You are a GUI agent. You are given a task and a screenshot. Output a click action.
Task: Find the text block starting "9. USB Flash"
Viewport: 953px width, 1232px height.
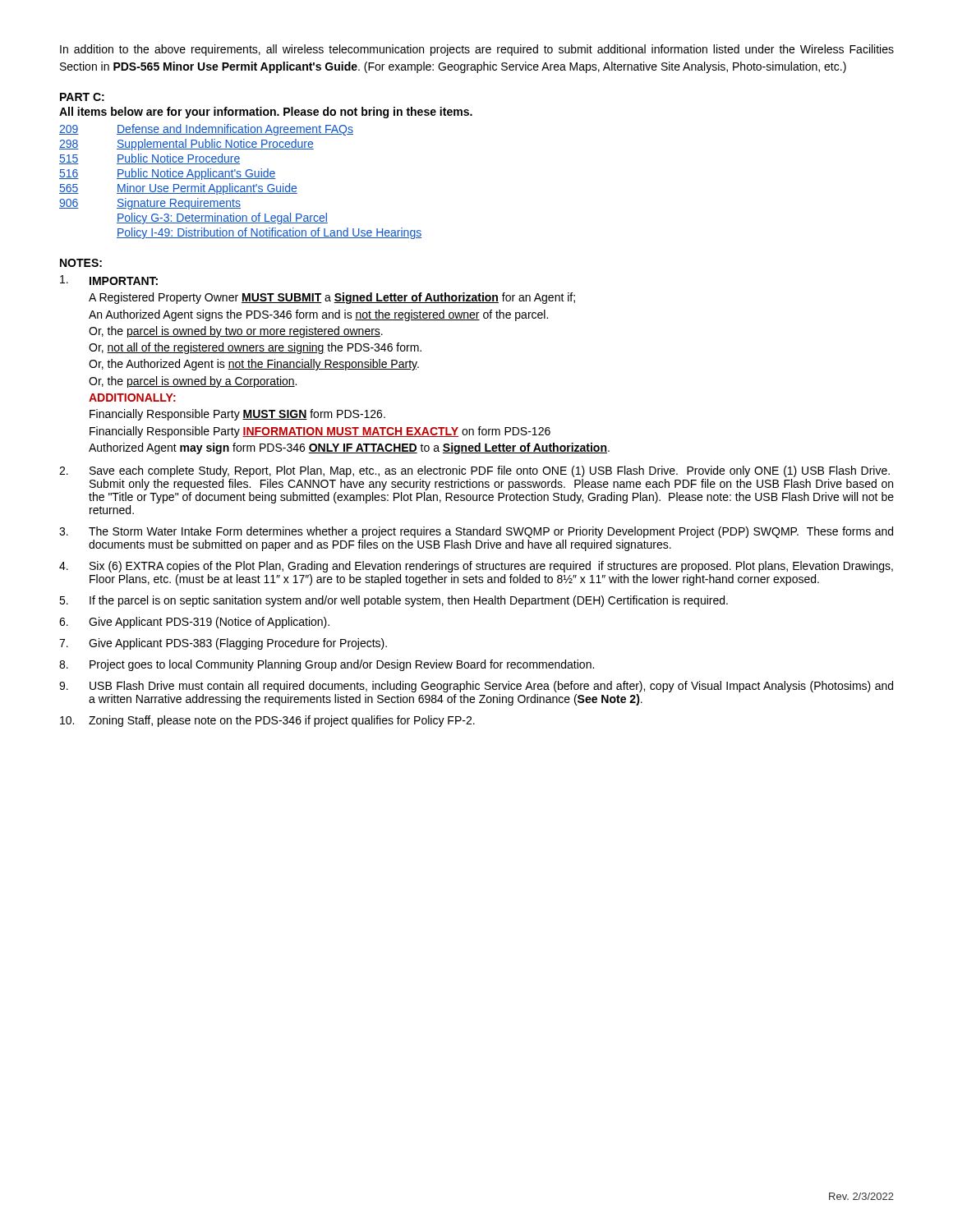[476, 693]
